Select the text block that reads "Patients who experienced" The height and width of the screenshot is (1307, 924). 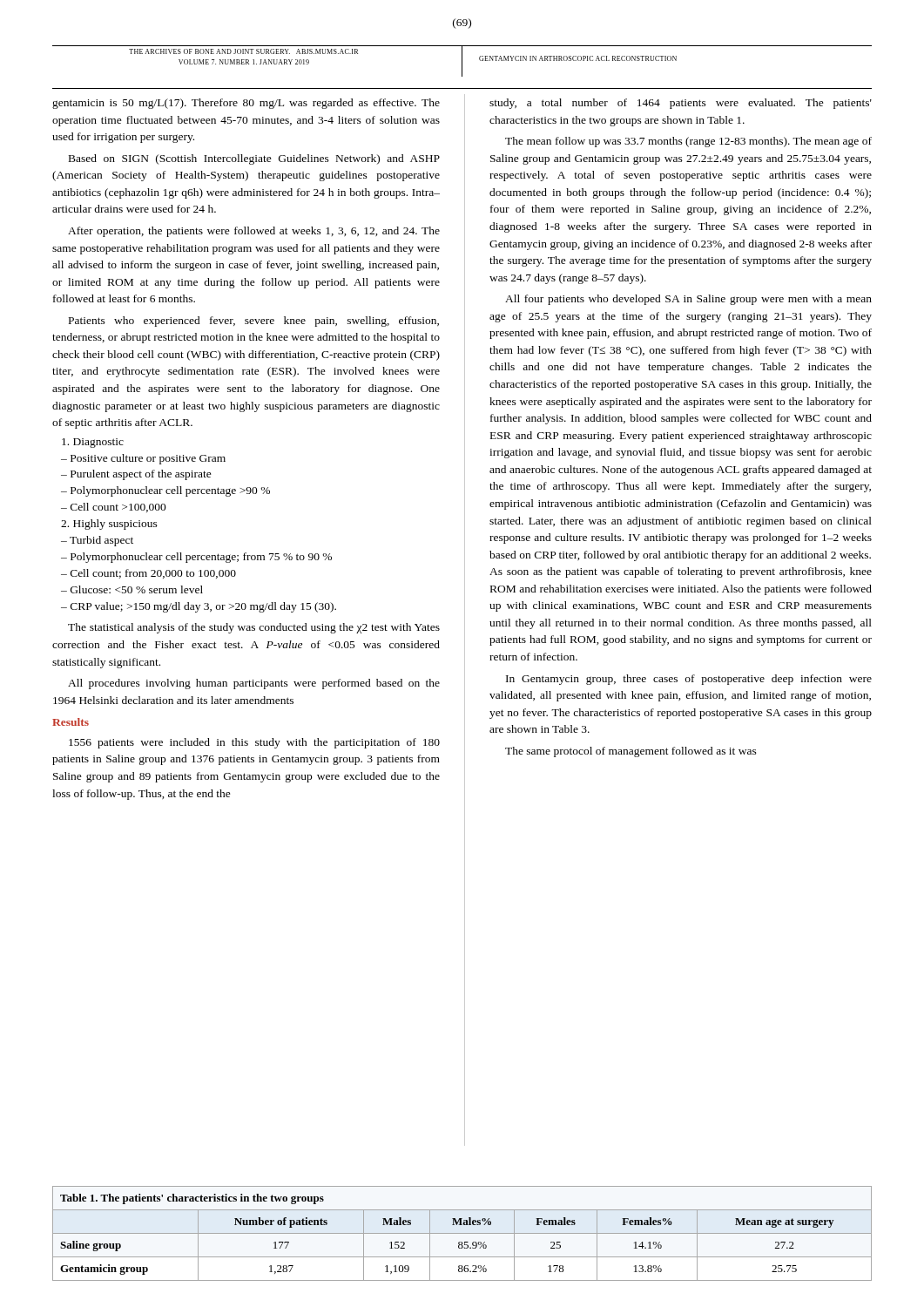246,371
